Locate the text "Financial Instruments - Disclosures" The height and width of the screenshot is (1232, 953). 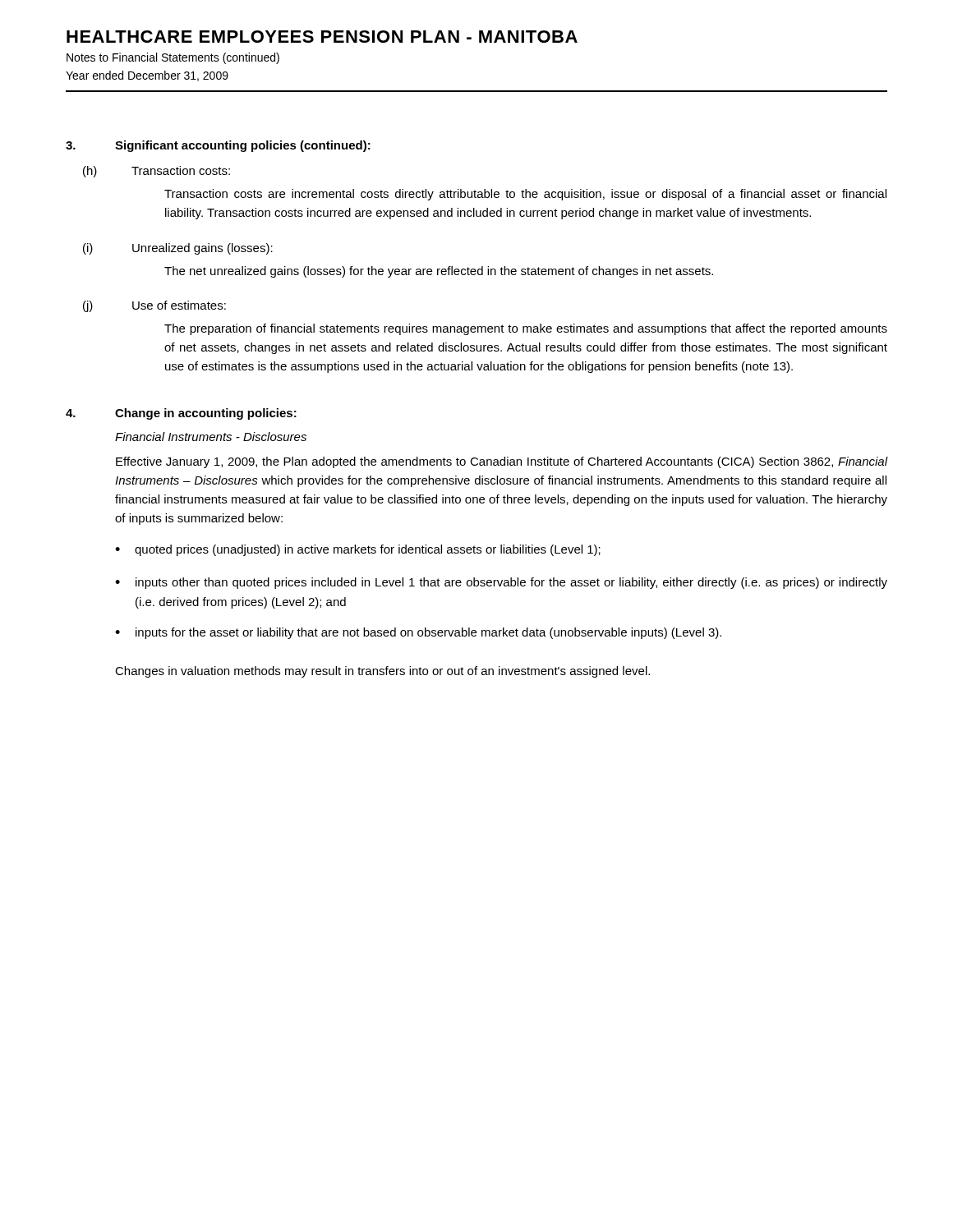pyautogui.click(x=211, y=436)
